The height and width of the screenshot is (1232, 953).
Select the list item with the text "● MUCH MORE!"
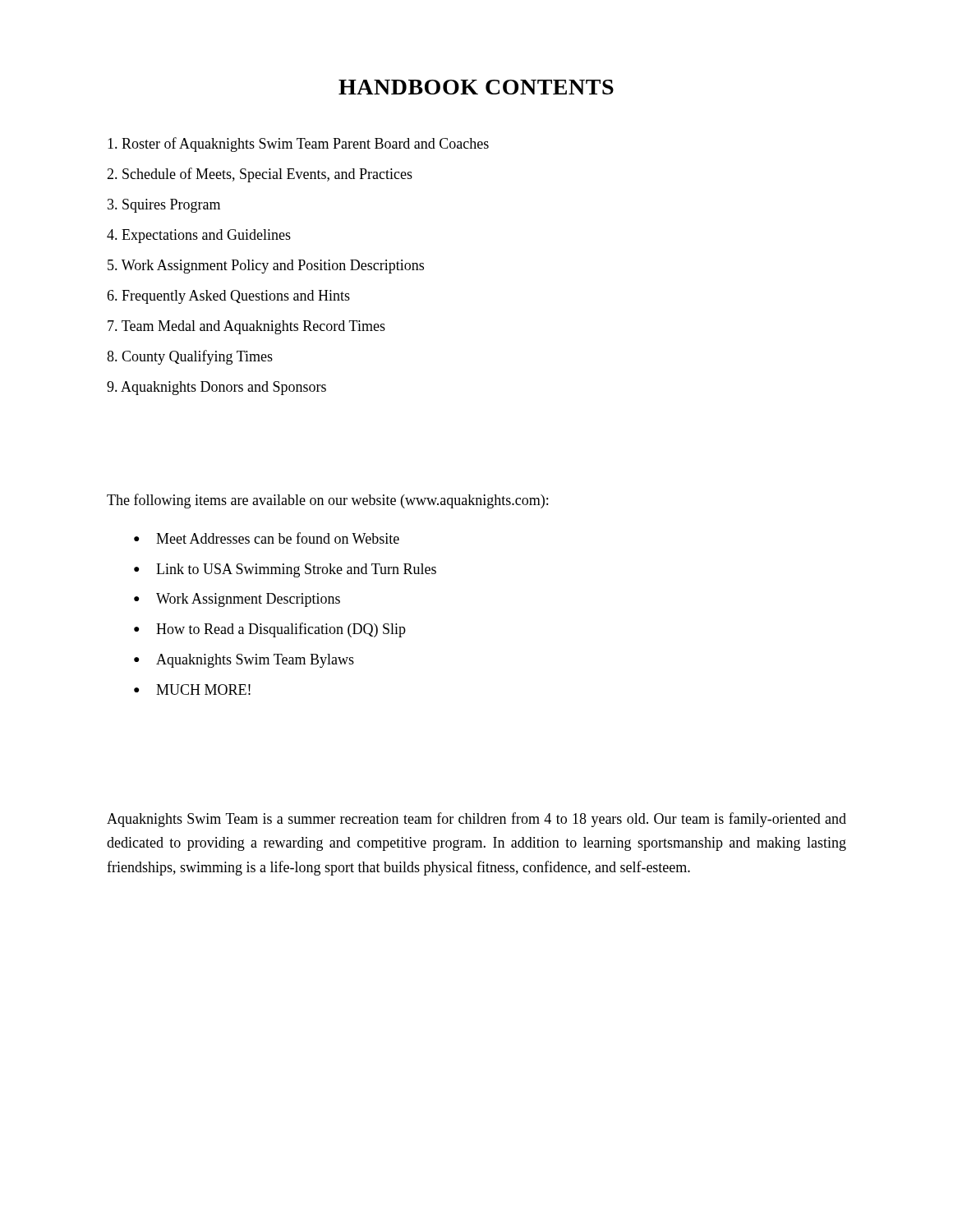204,690
